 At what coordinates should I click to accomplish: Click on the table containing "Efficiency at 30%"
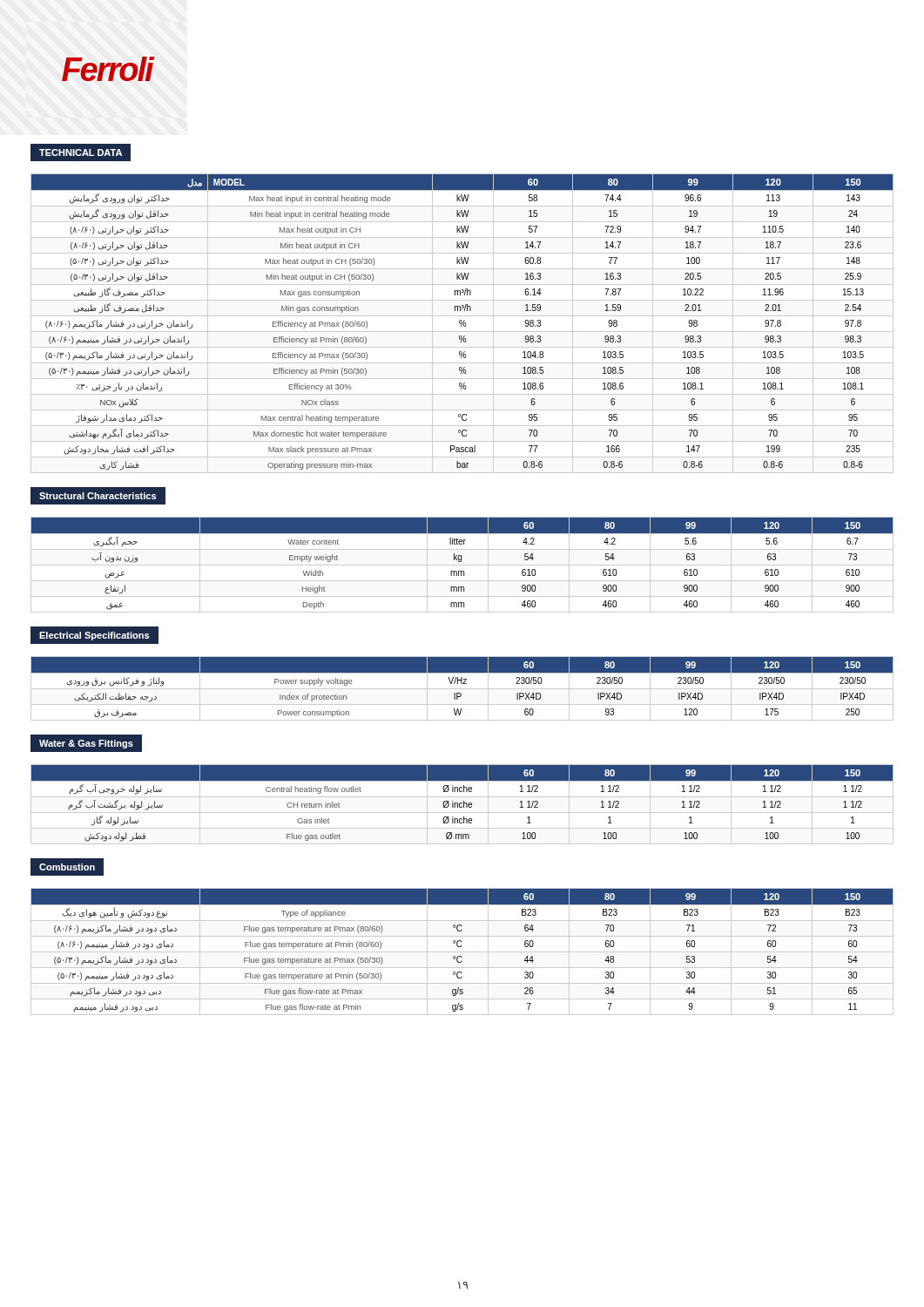click(462, 323)
